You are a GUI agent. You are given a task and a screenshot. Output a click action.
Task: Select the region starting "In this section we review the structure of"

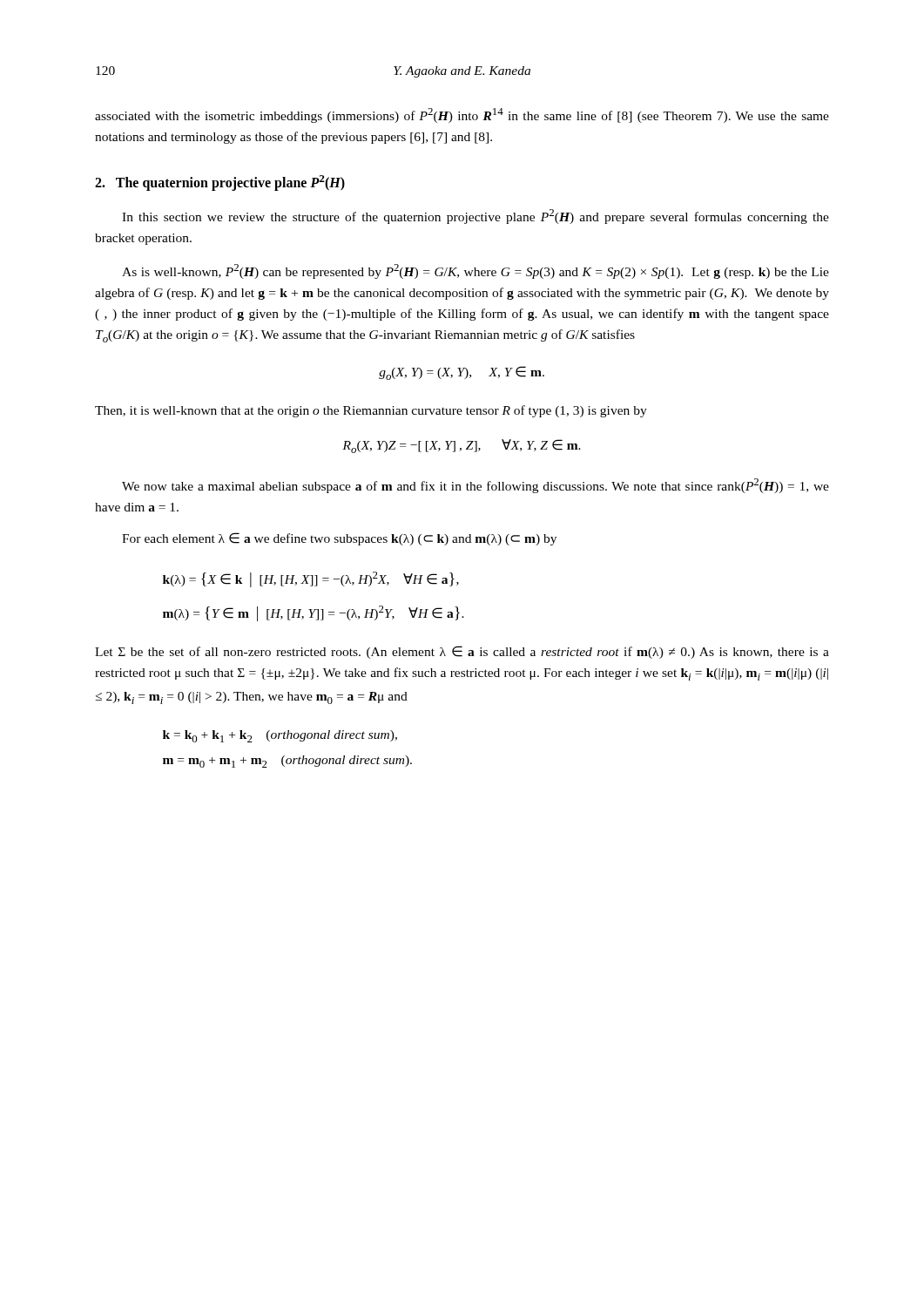(x=462, y=225)
